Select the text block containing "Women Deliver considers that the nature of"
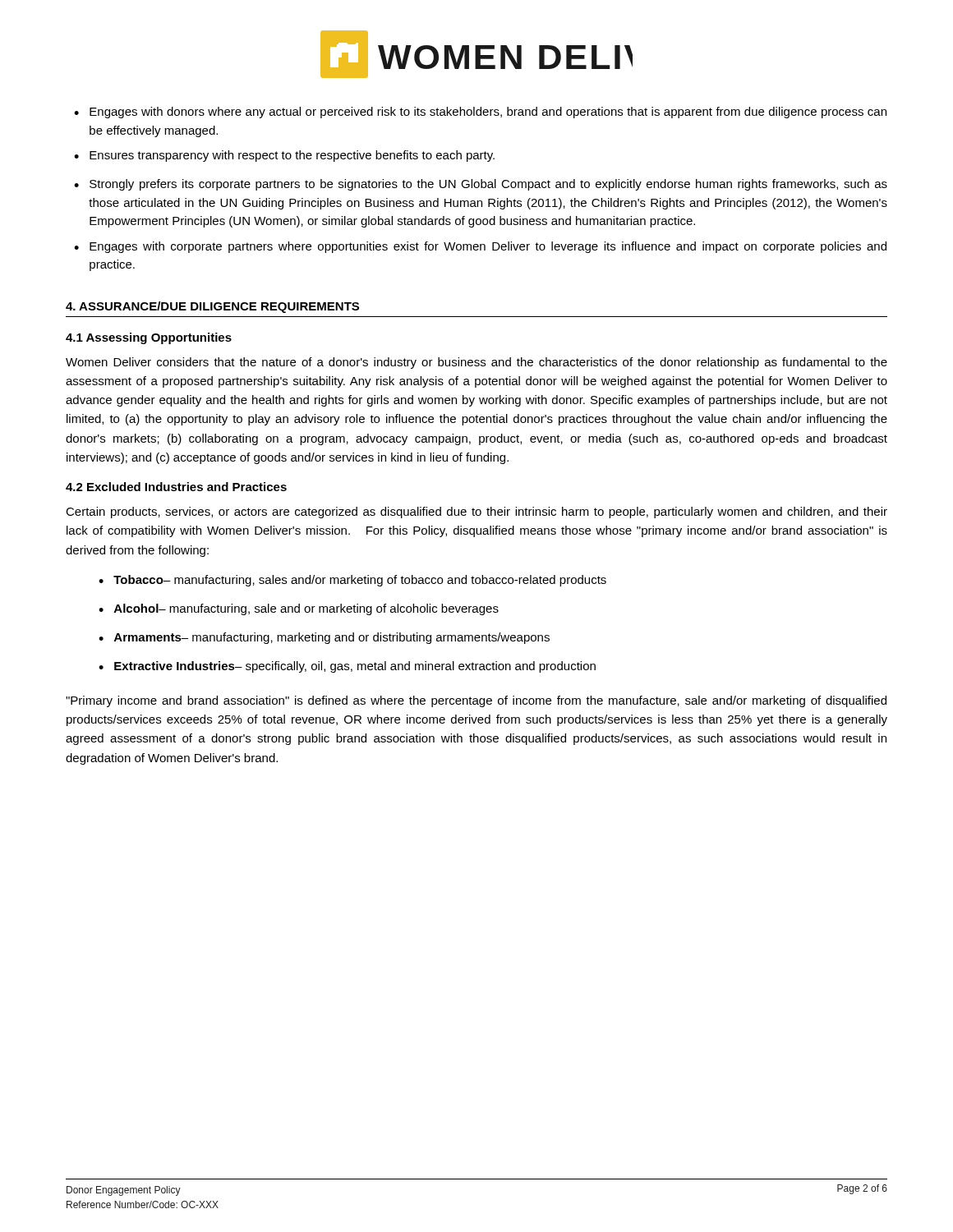 point(476,409)
